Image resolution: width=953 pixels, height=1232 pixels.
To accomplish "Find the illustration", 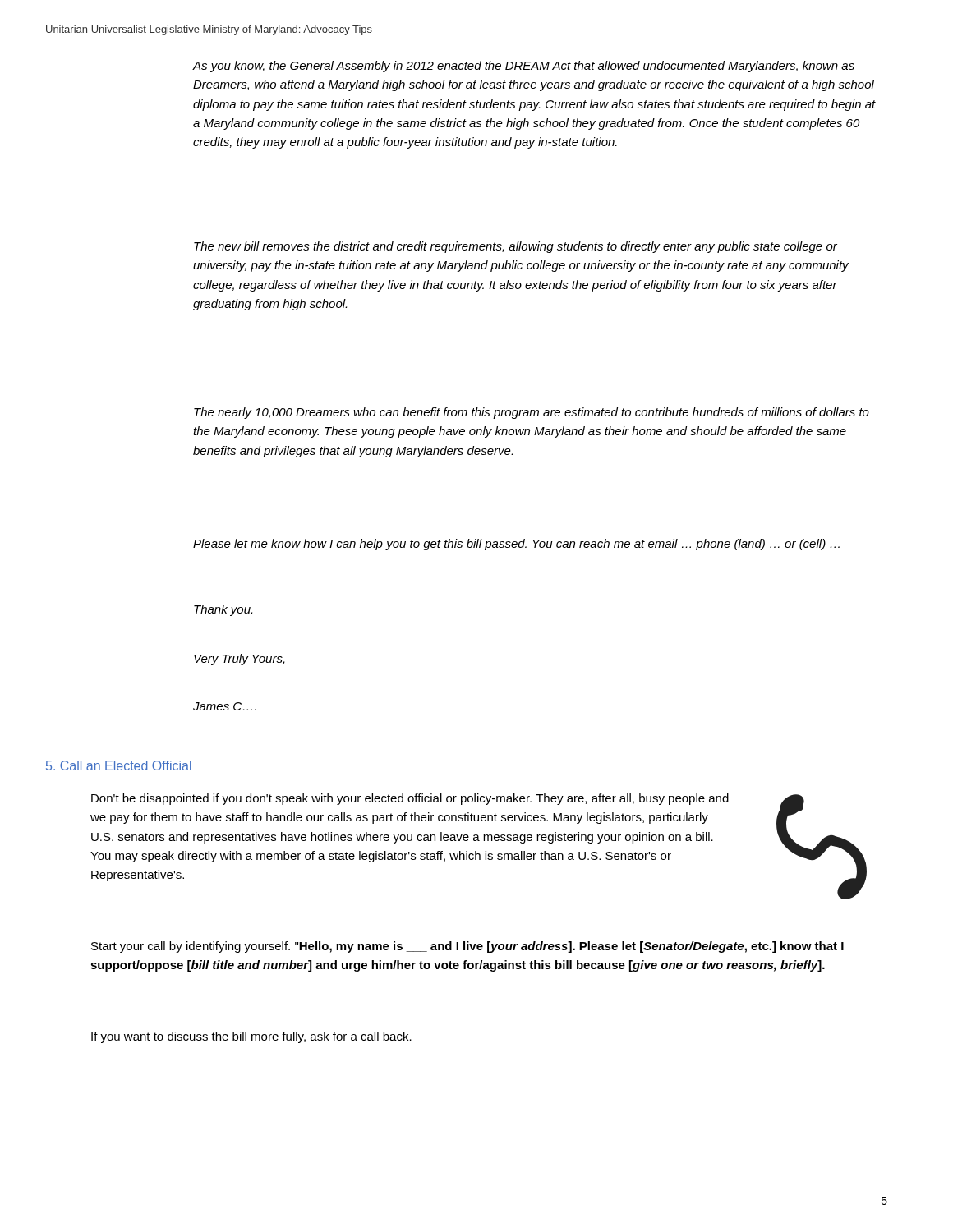I will pyautogui.click(x=822, y=846).
